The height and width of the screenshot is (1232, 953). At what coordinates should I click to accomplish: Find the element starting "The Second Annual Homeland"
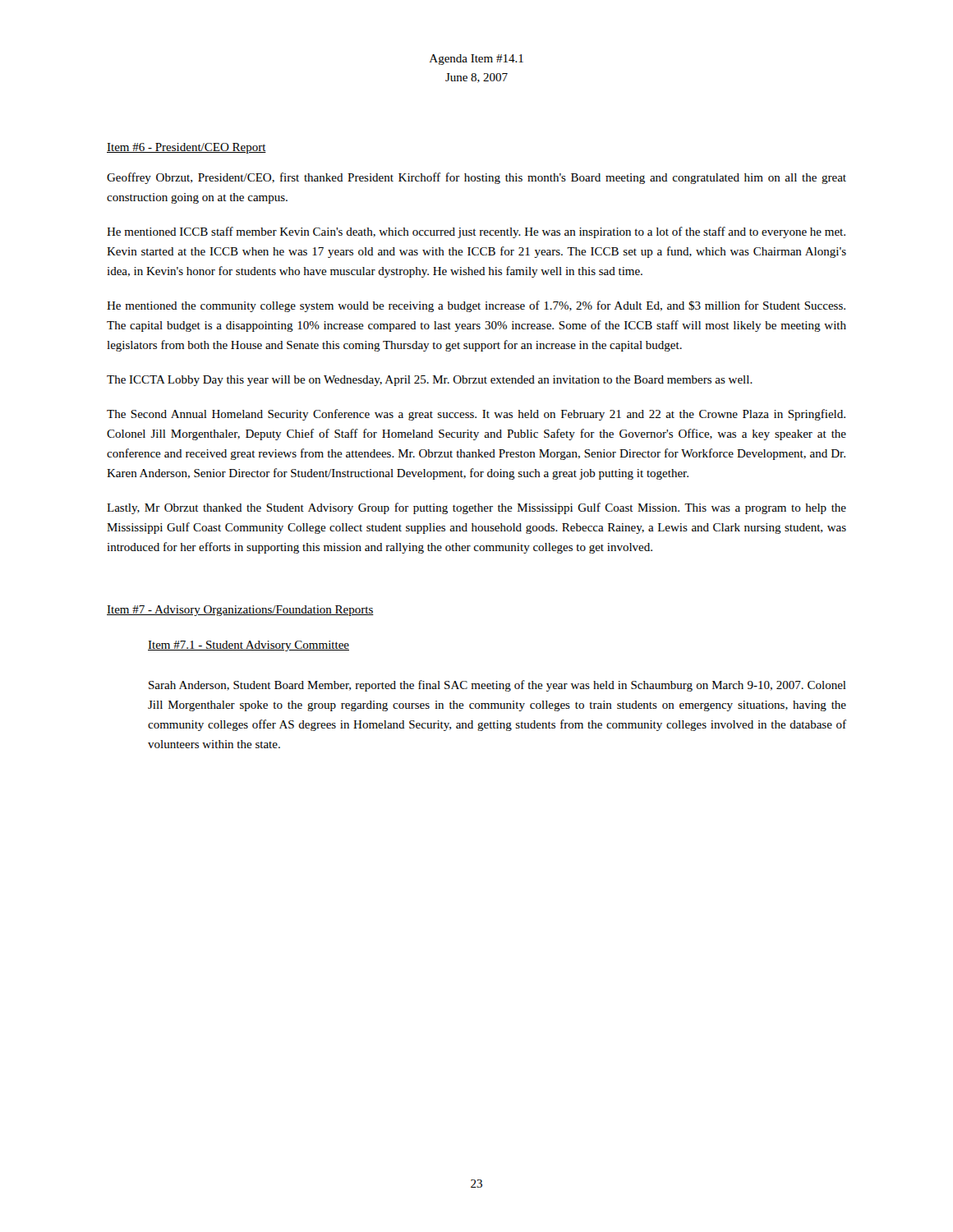pos(476,444)
